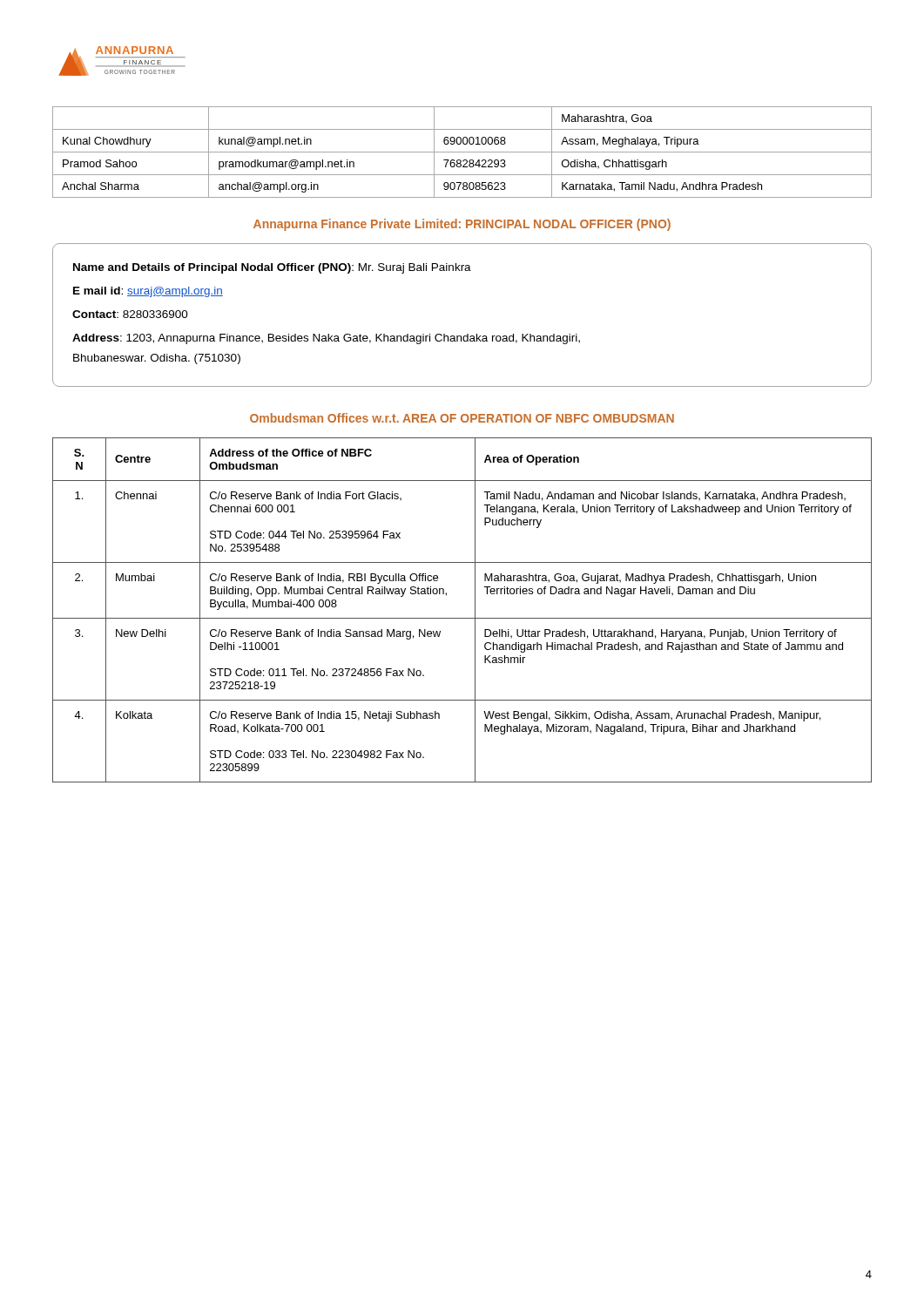Point to the block beginning "Name and Details of Principal Nodal"
The height and width of the screenshot is (1307, 924).
[x=272, y=268]
